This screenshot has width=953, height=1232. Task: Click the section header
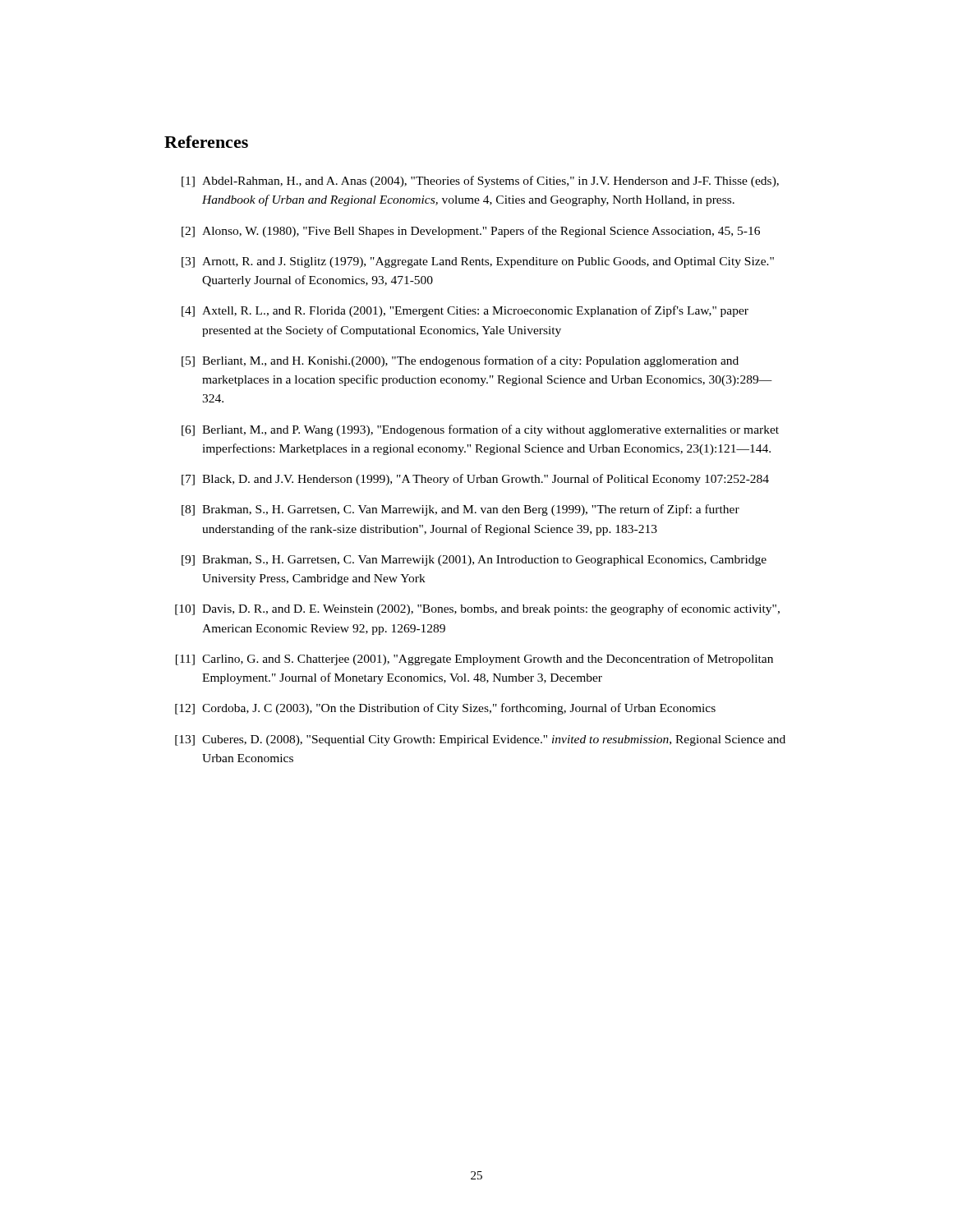click(x=206, y=142)
